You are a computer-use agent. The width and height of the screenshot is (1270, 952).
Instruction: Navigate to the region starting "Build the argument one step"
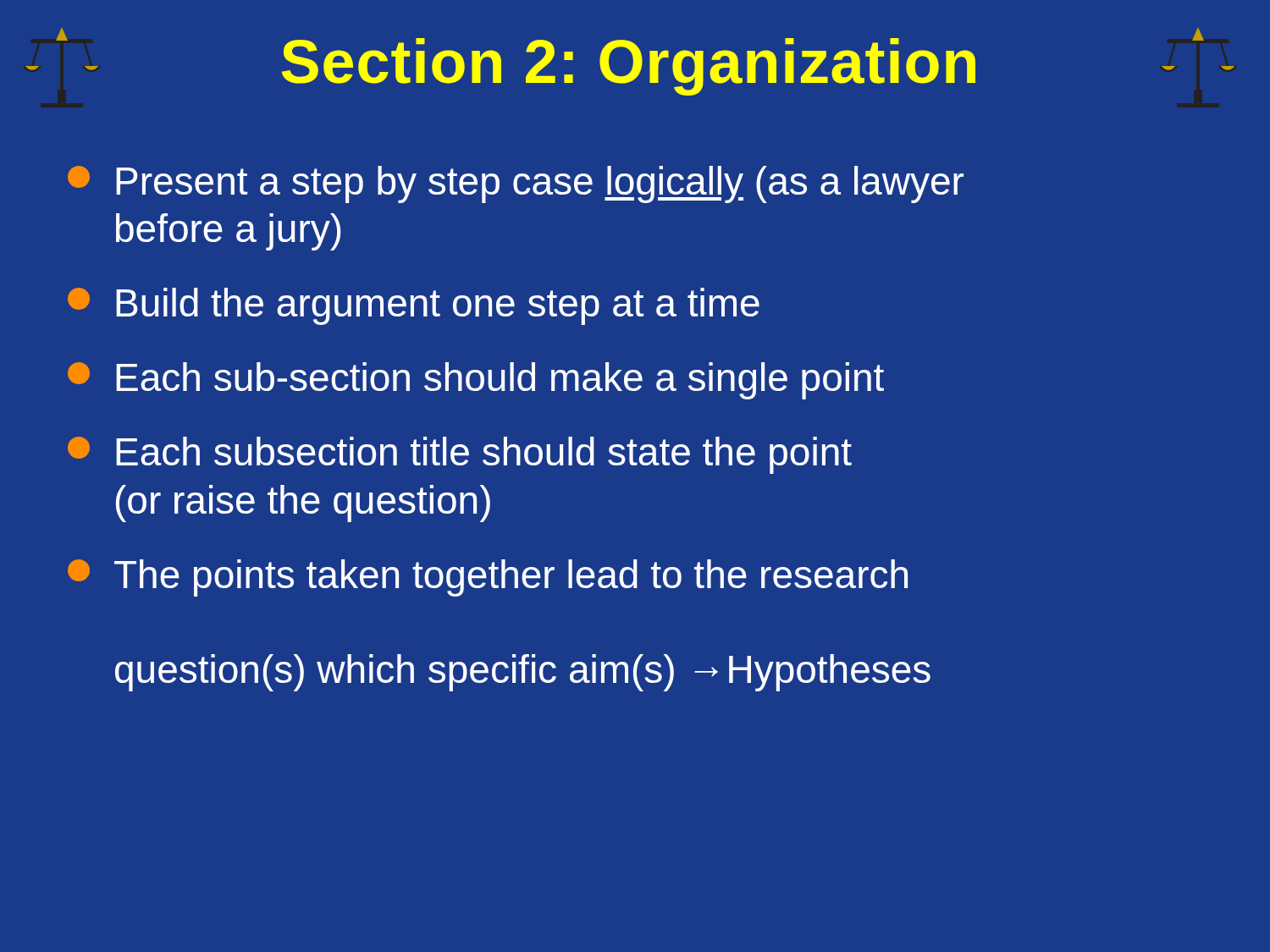pyautogui.click(x=414, y=303)
